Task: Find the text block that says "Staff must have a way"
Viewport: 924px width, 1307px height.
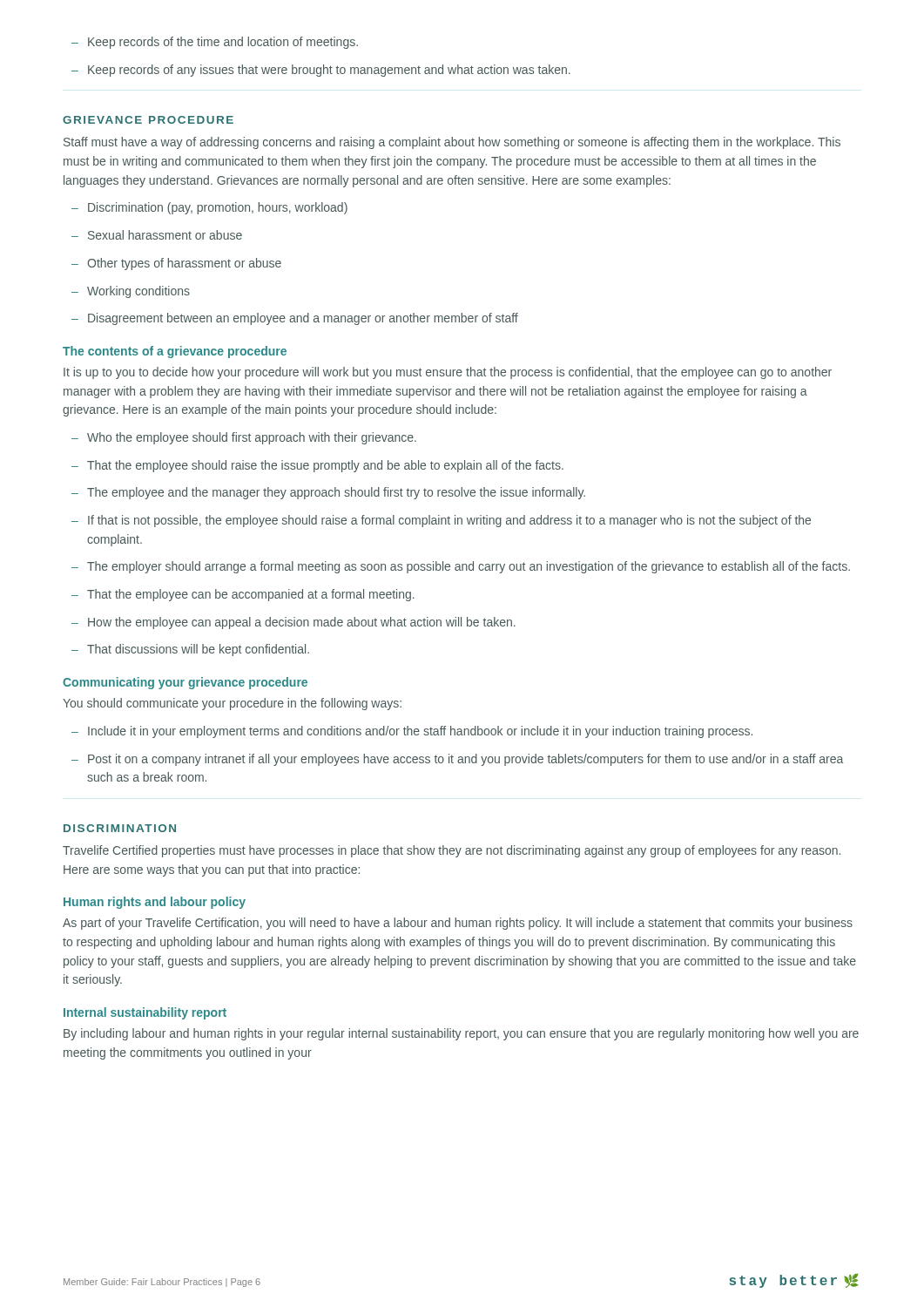Action: [x=462, y=162]
